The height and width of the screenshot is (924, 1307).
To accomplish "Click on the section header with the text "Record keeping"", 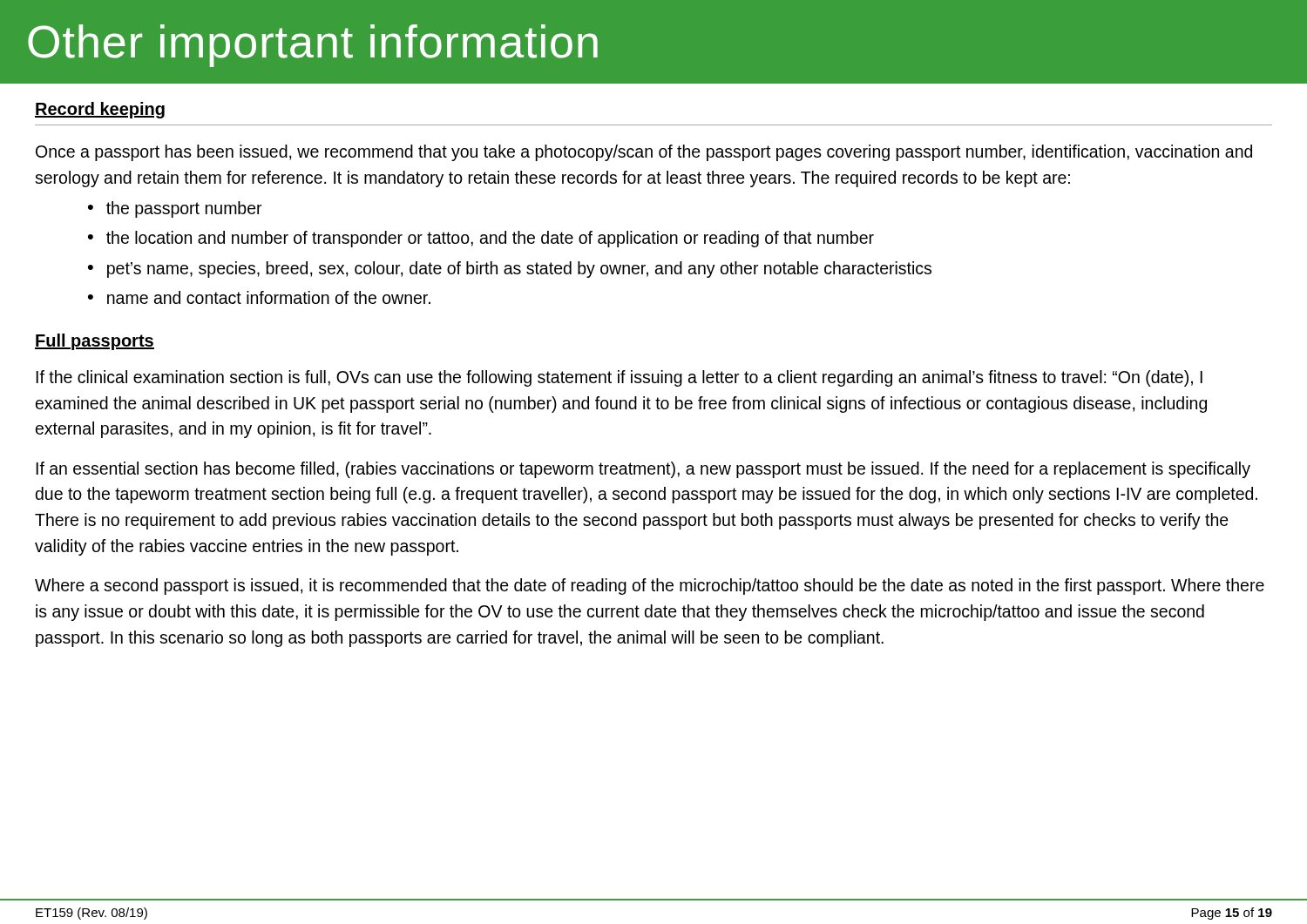I will coord(100,109).
